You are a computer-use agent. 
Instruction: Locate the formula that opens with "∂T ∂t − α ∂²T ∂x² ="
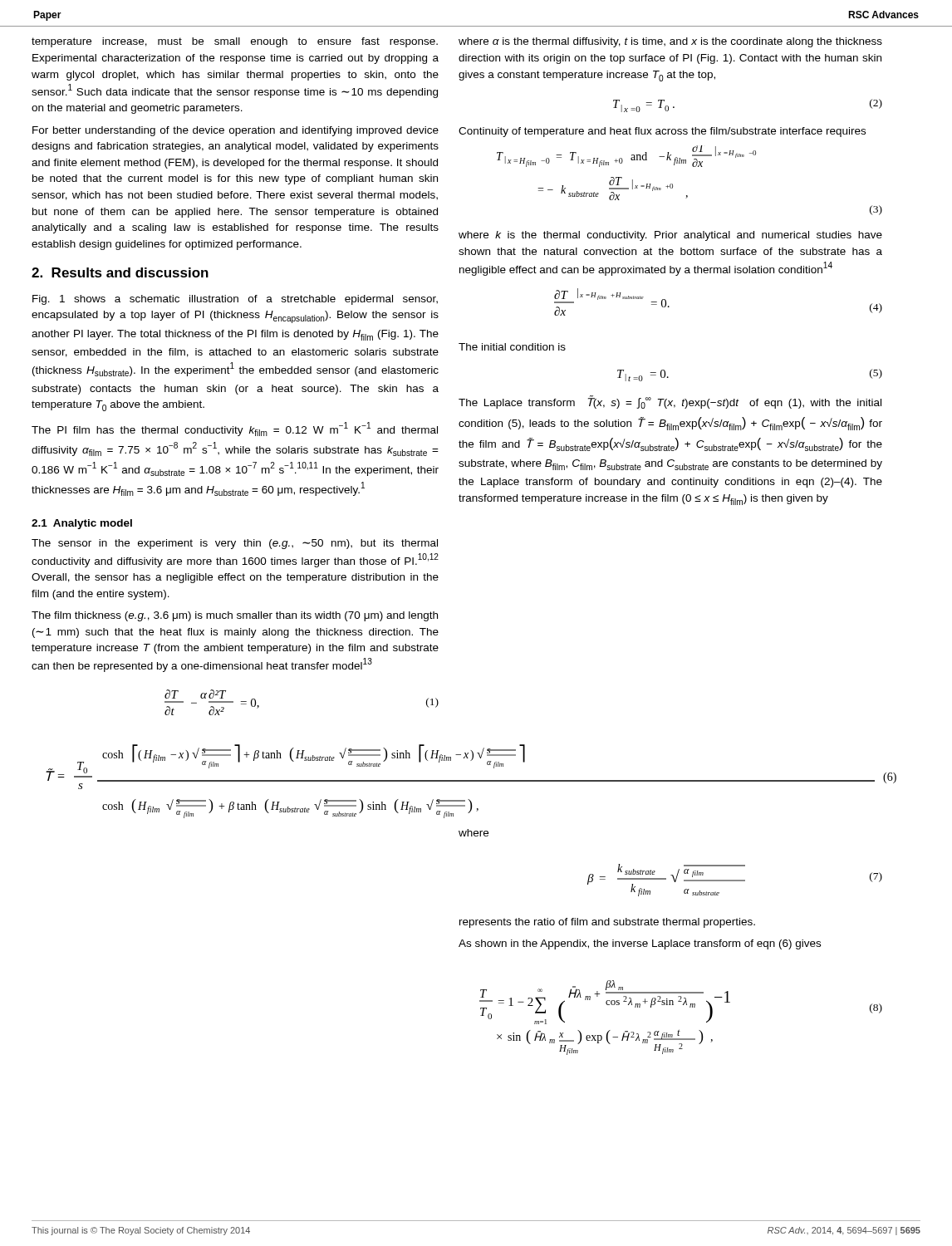(x=221, y=702)
